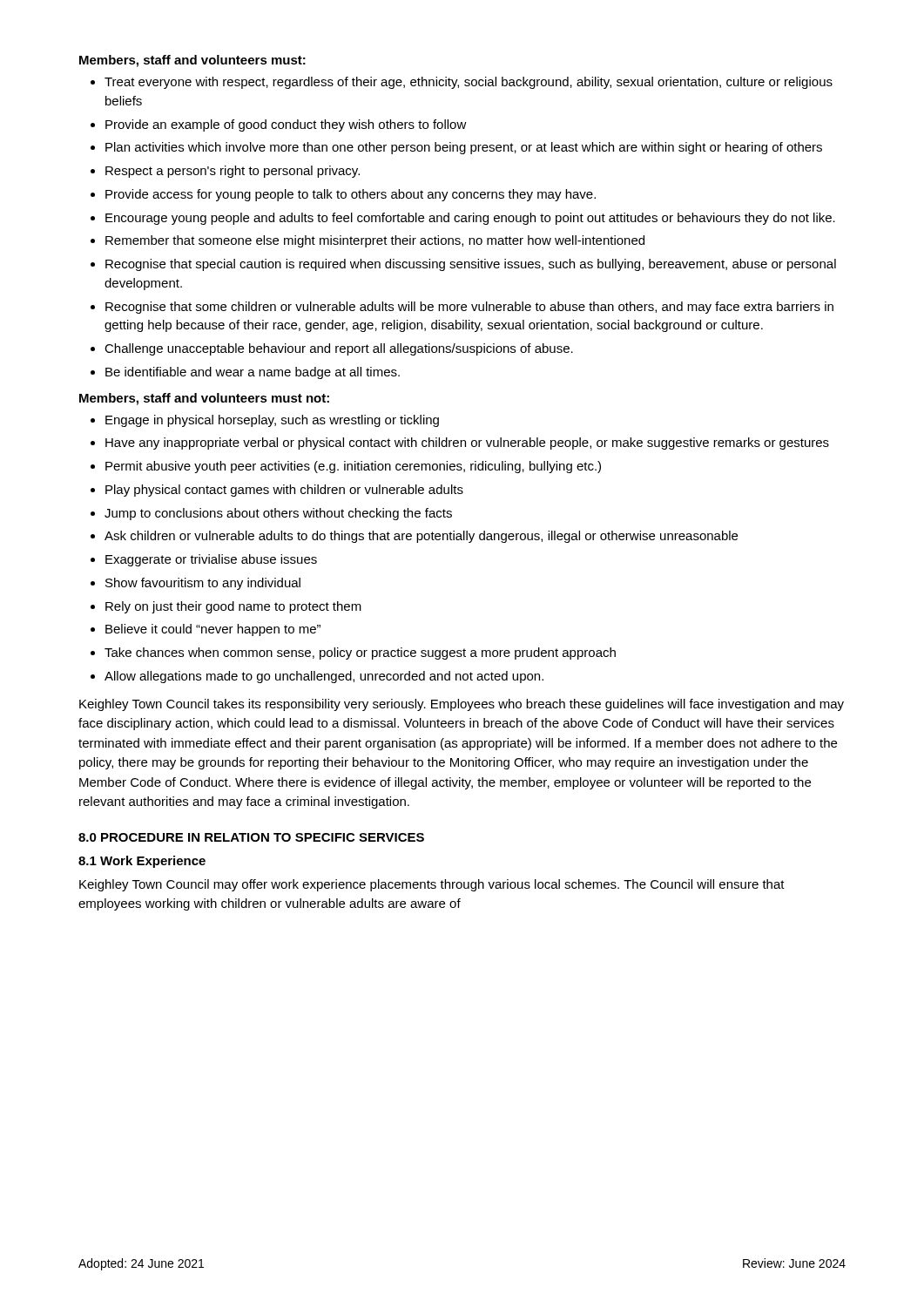Locate the section header that reads "8.1 Work Experience"
The height and width of the screenshot is (1307, 924).
[142, 860]
